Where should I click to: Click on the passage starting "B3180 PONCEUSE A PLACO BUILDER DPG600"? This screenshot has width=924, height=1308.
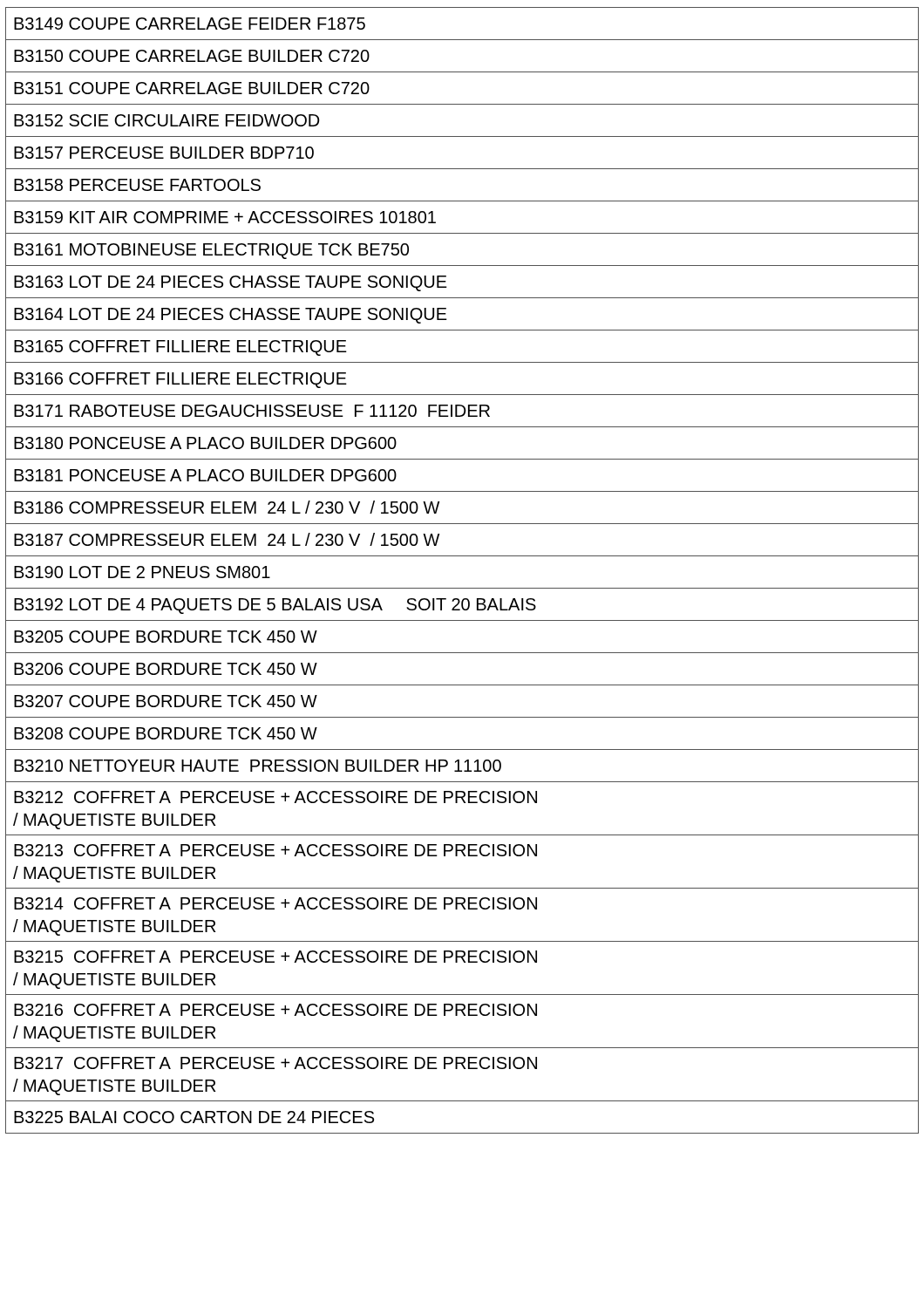pyautogui.click(x=205, y=443)
